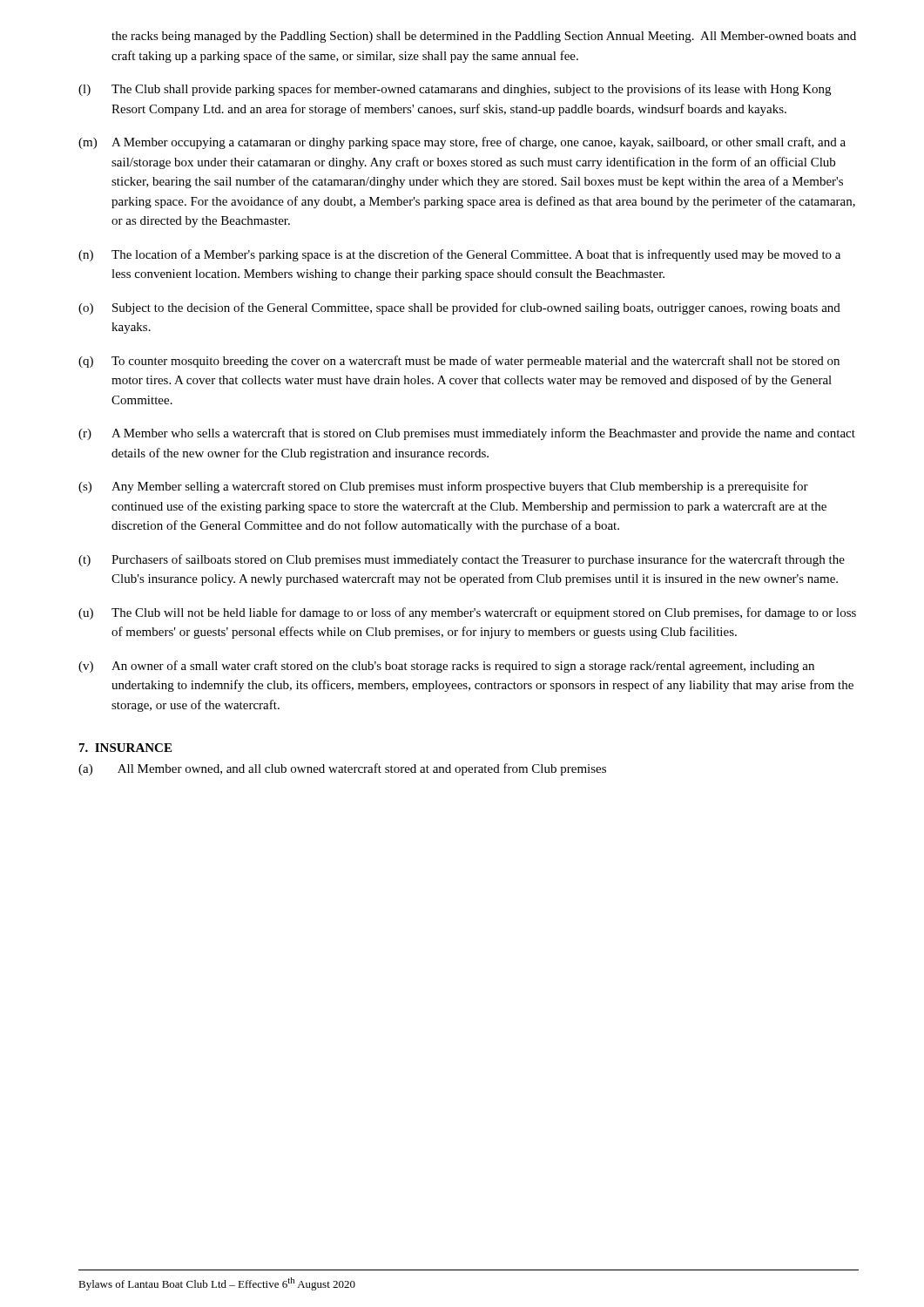Click on the region starting "(v) An owner of a small water craft"
This screenshot has width=924, height=1307.
pos(469,685)
